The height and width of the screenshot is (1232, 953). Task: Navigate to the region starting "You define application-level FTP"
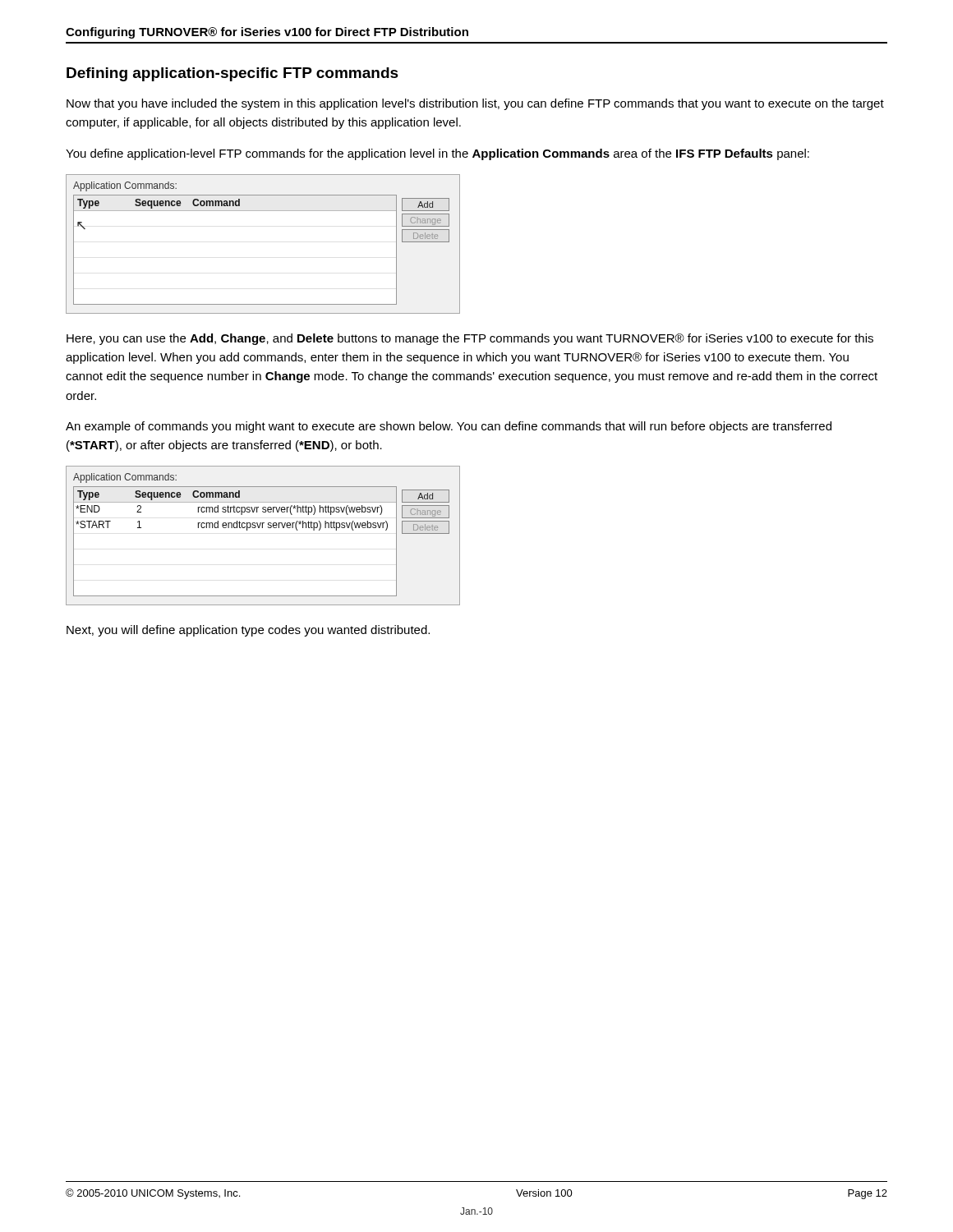point(438,153)
